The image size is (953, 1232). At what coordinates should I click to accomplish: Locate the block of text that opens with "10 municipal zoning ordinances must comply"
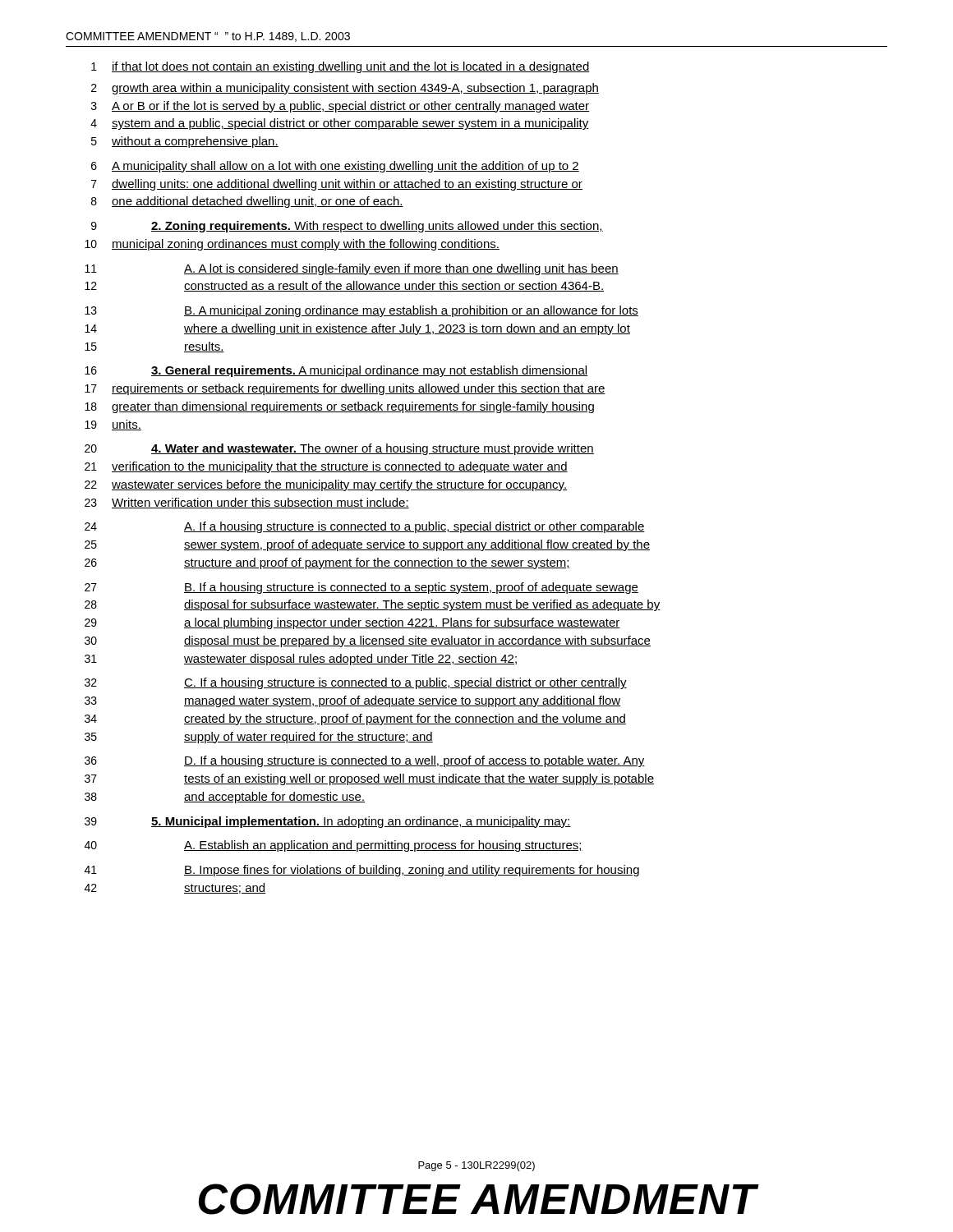[476, 244]
